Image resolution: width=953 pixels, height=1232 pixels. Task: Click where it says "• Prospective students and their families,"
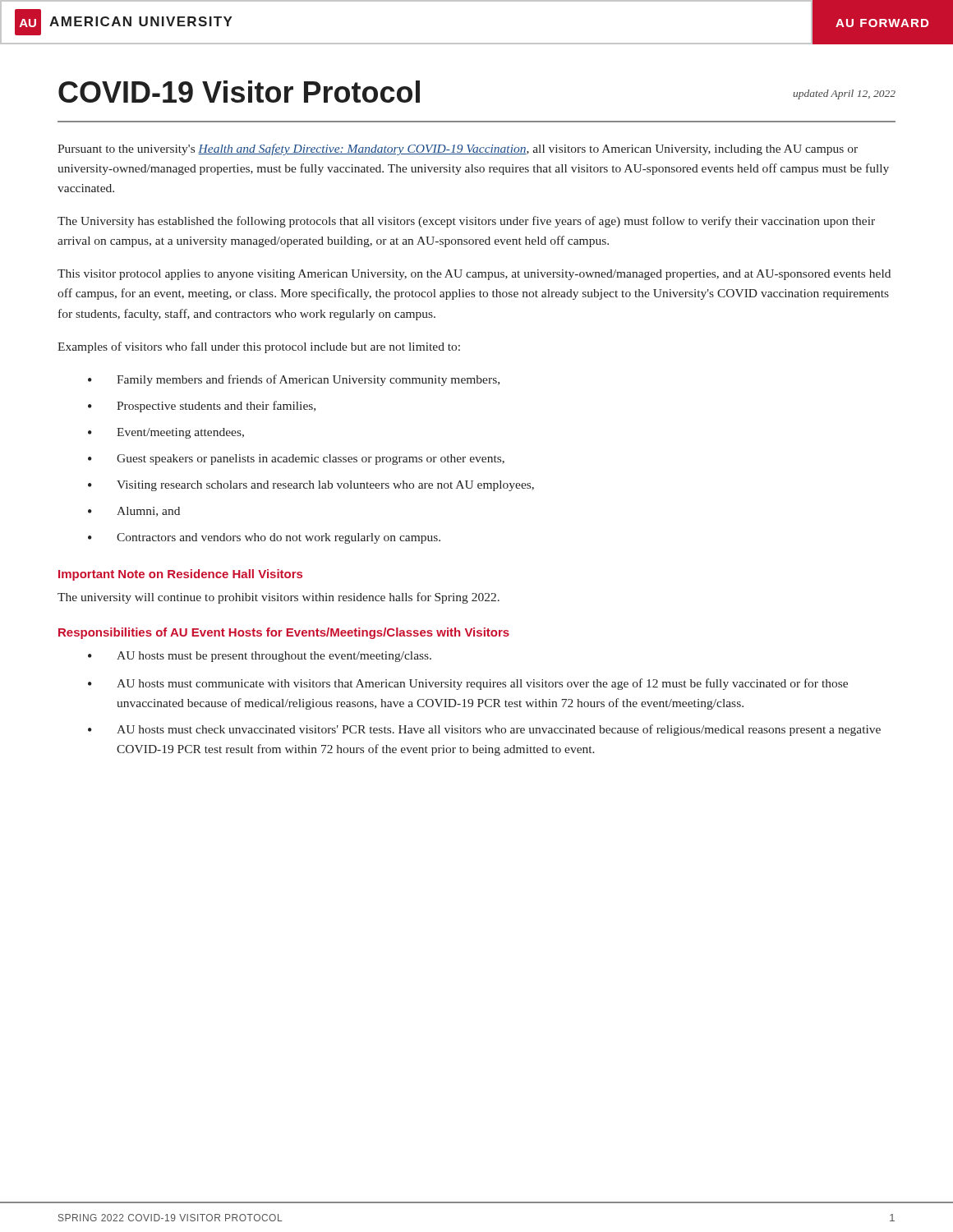pyautogui.click(x=202, y=407)
